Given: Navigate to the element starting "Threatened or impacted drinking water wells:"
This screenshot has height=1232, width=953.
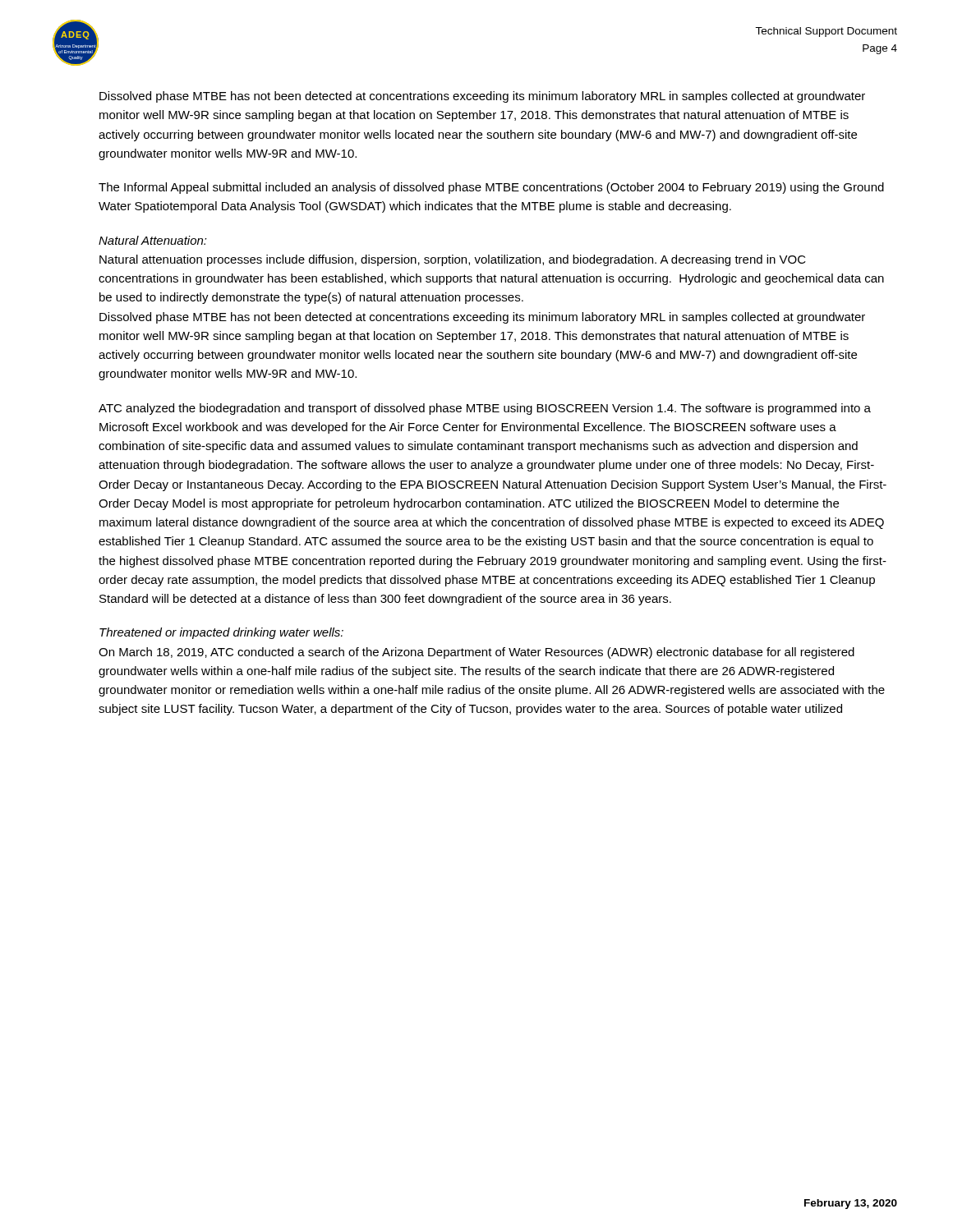Looking at the screenshot, I should click(221, 632).
